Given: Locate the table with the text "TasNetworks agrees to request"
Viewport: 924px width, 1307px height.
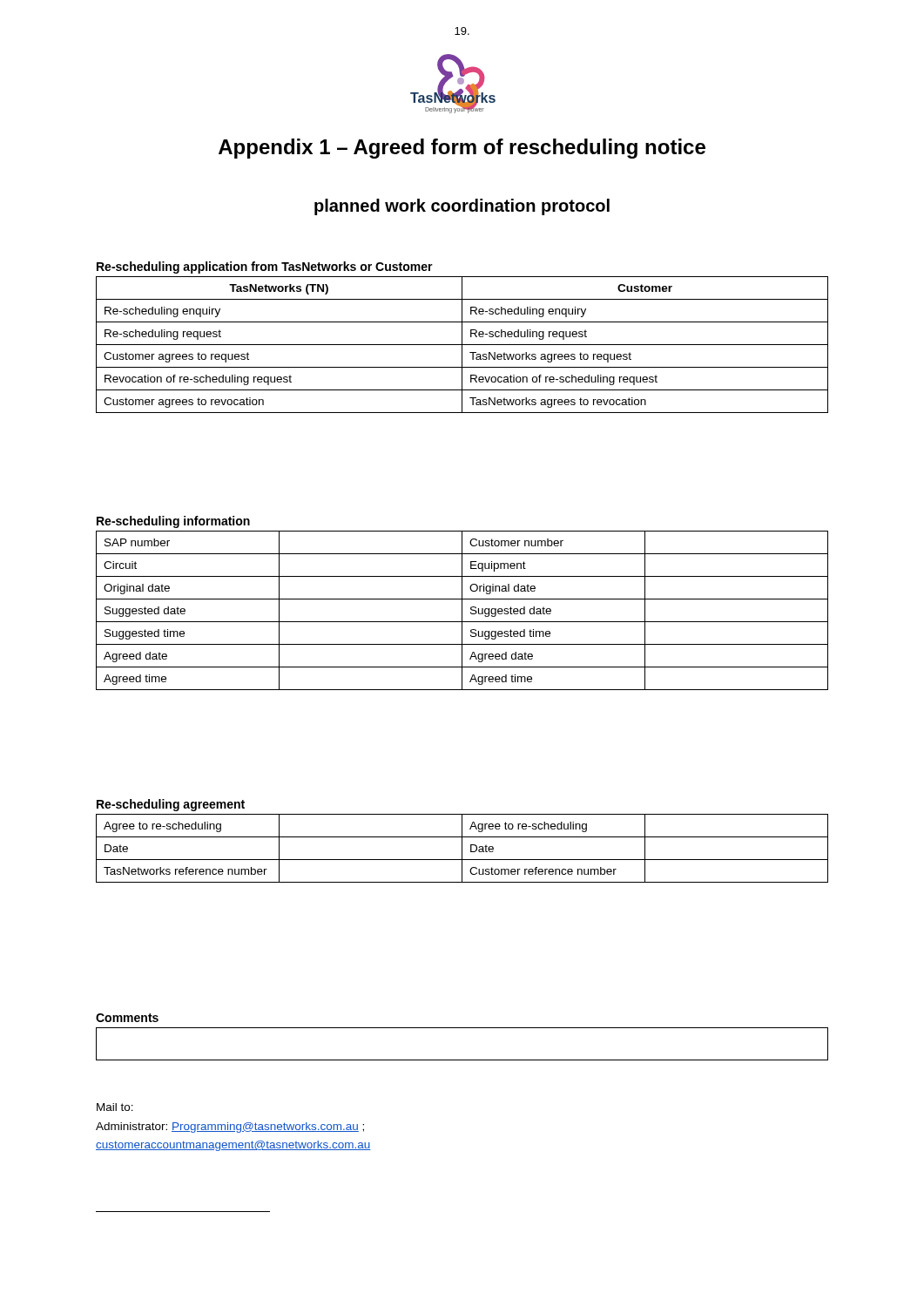Looking at the screenshot, I should 462,345.
